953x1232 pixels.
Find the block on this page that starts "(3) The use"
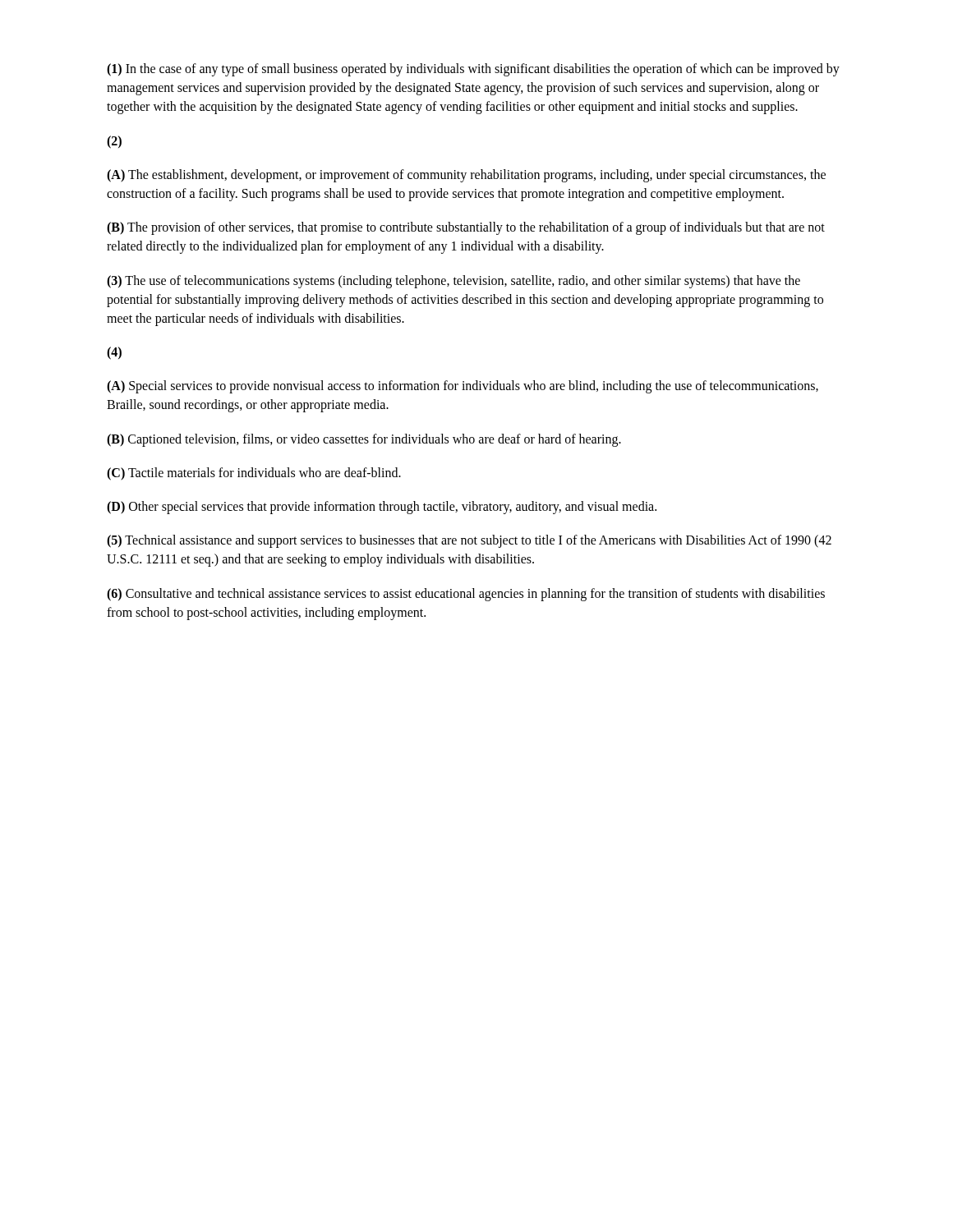(476, 299)
